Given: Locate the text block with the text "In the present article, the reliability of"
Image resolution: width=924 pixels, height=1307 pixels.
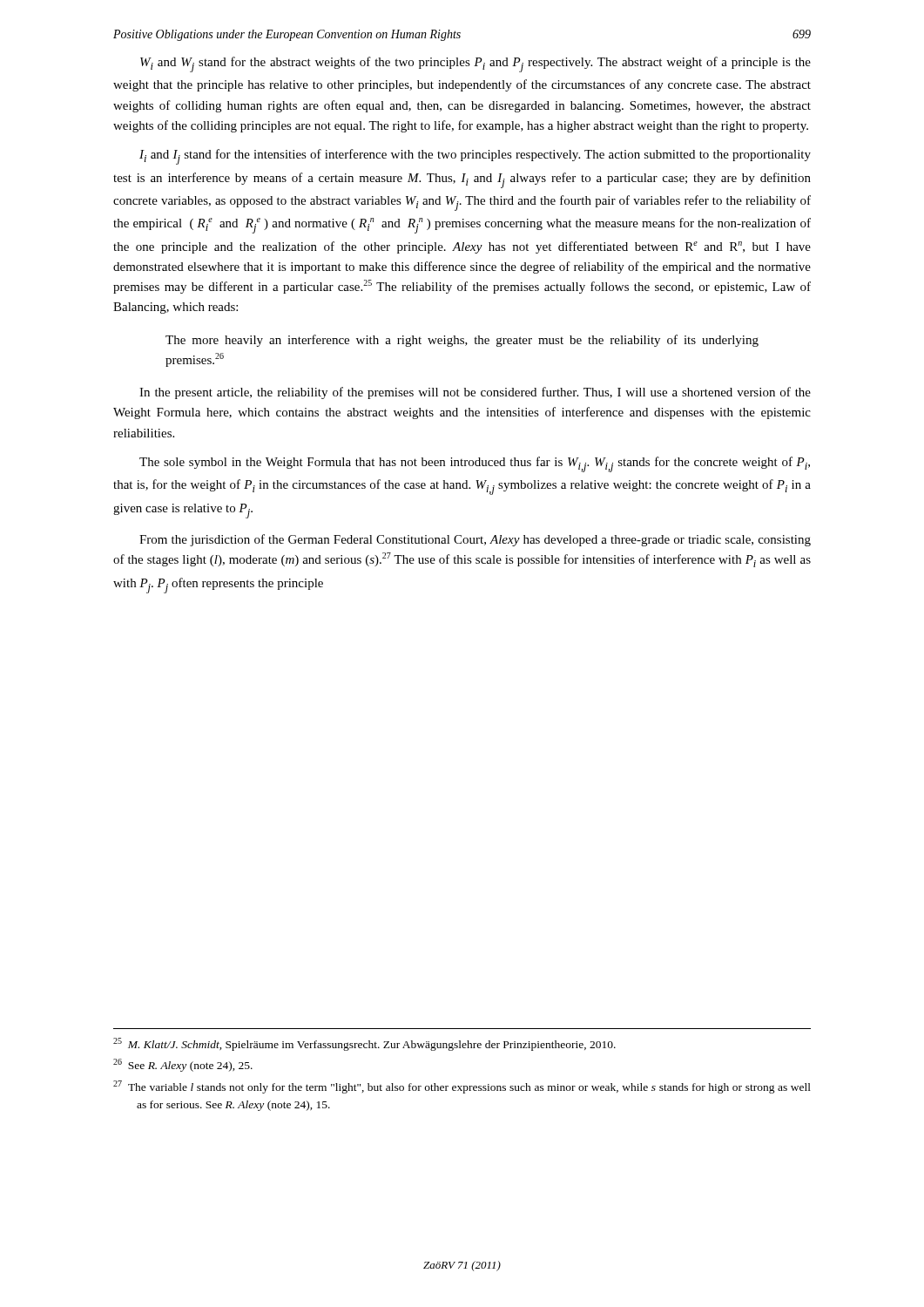Looking at the screenshot, I should [462, 412].
